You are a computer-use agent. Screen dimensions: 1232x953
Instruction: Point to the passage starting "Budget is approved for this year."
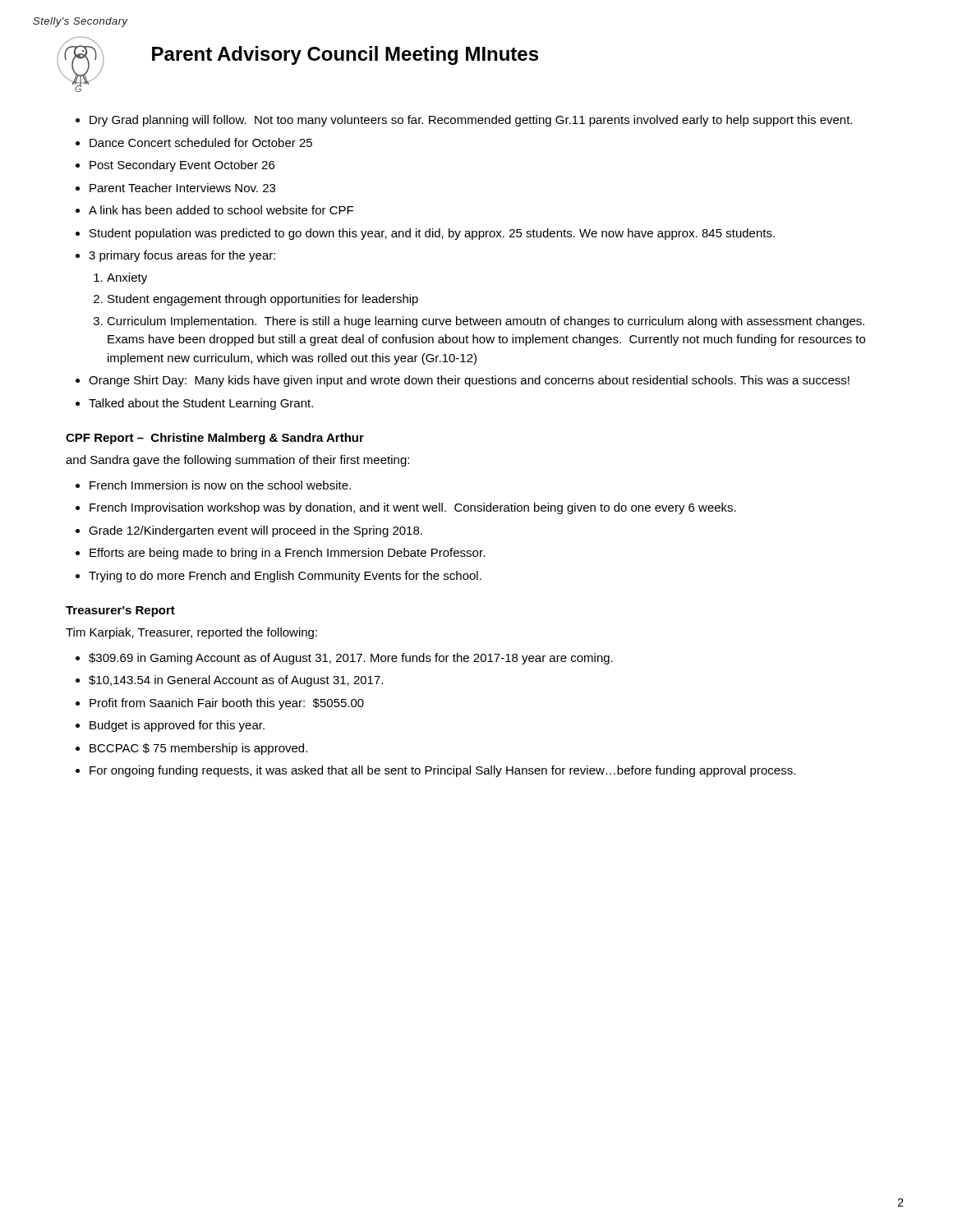coord(177,726)
